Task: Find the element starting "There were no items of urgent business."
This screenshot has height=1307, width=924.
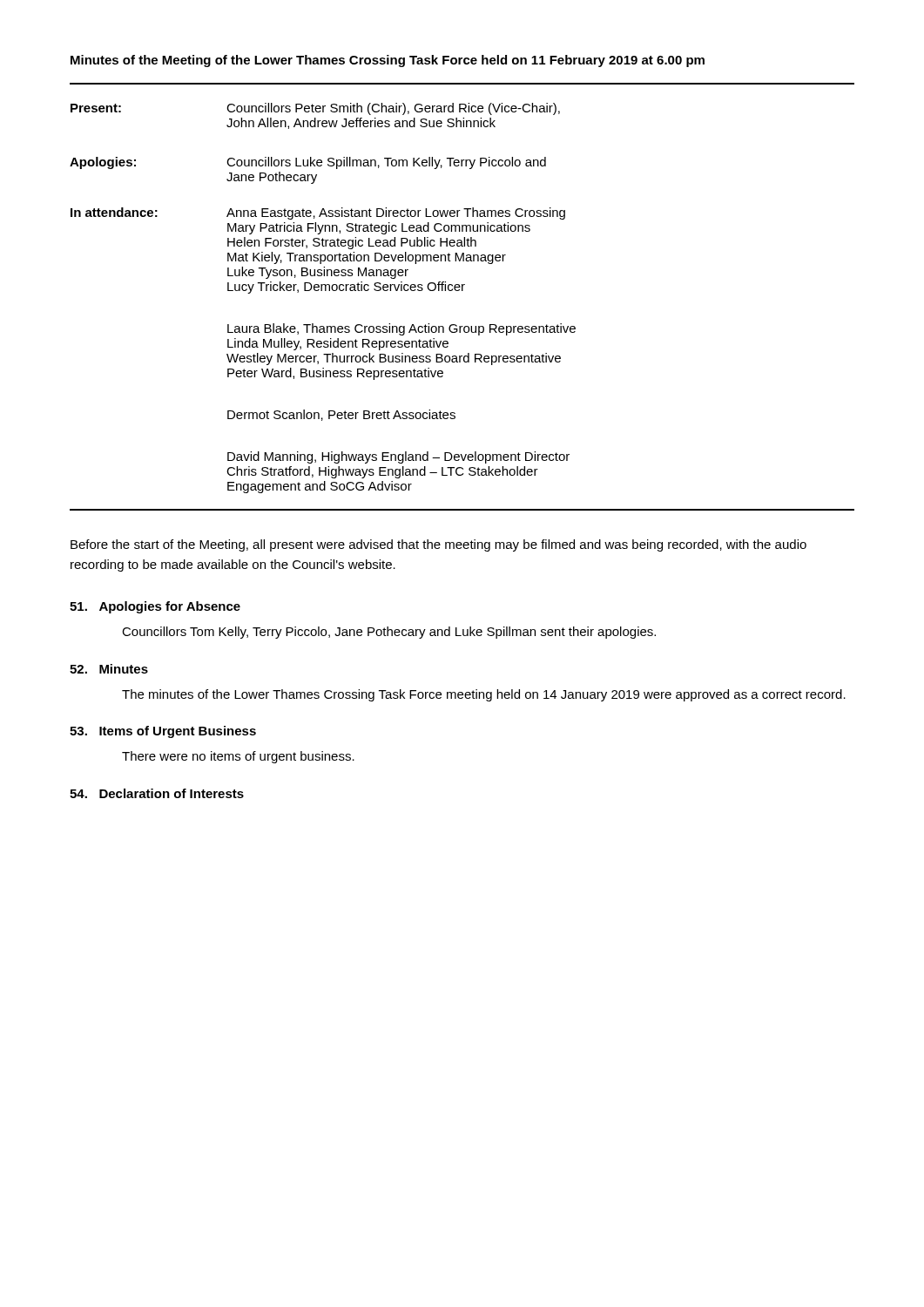Action: pyautogui.click(x=238, y=756)
